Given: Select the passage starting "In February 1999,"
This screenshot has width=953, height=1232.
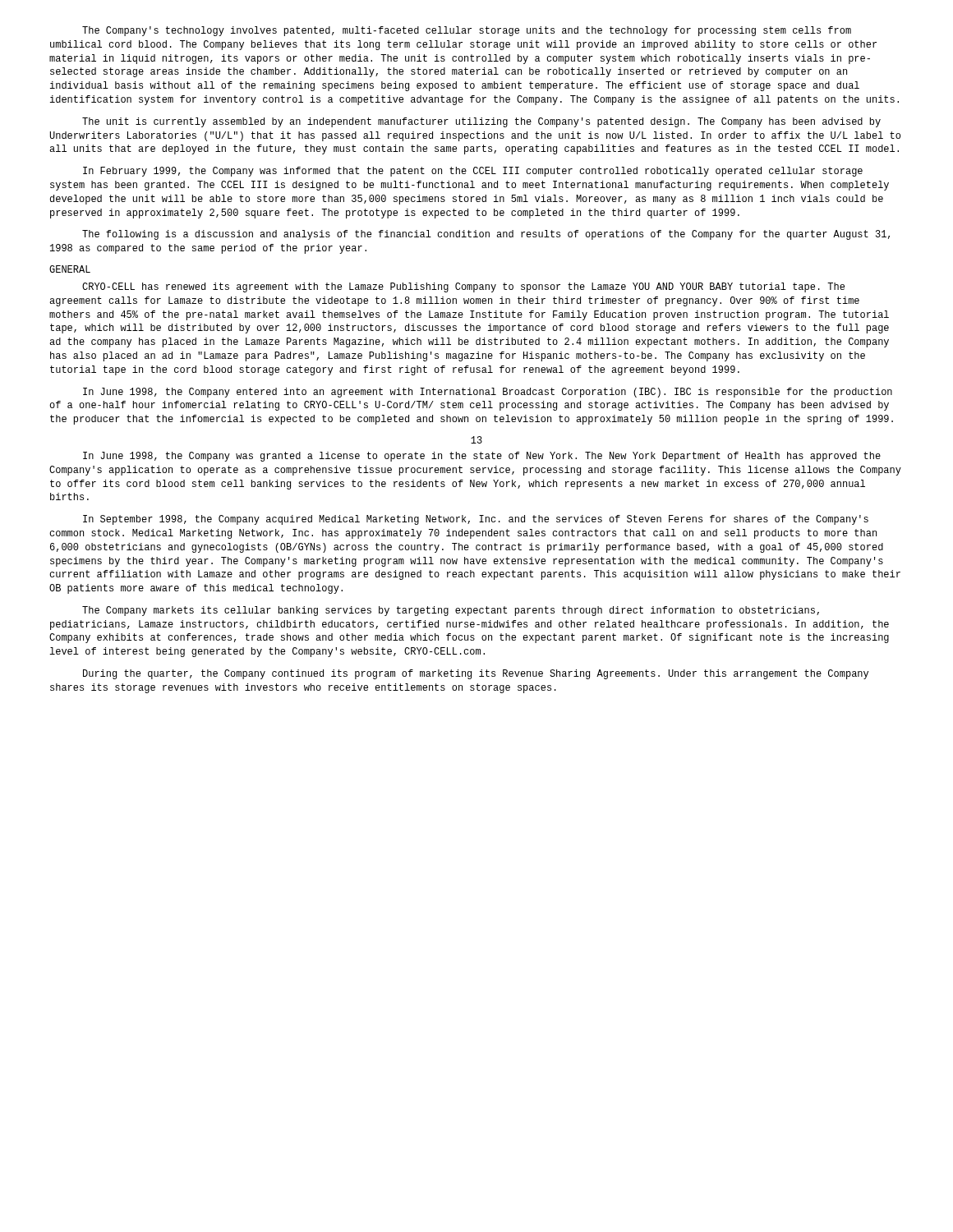Looking at the screenshot, I should pos(476,193).
